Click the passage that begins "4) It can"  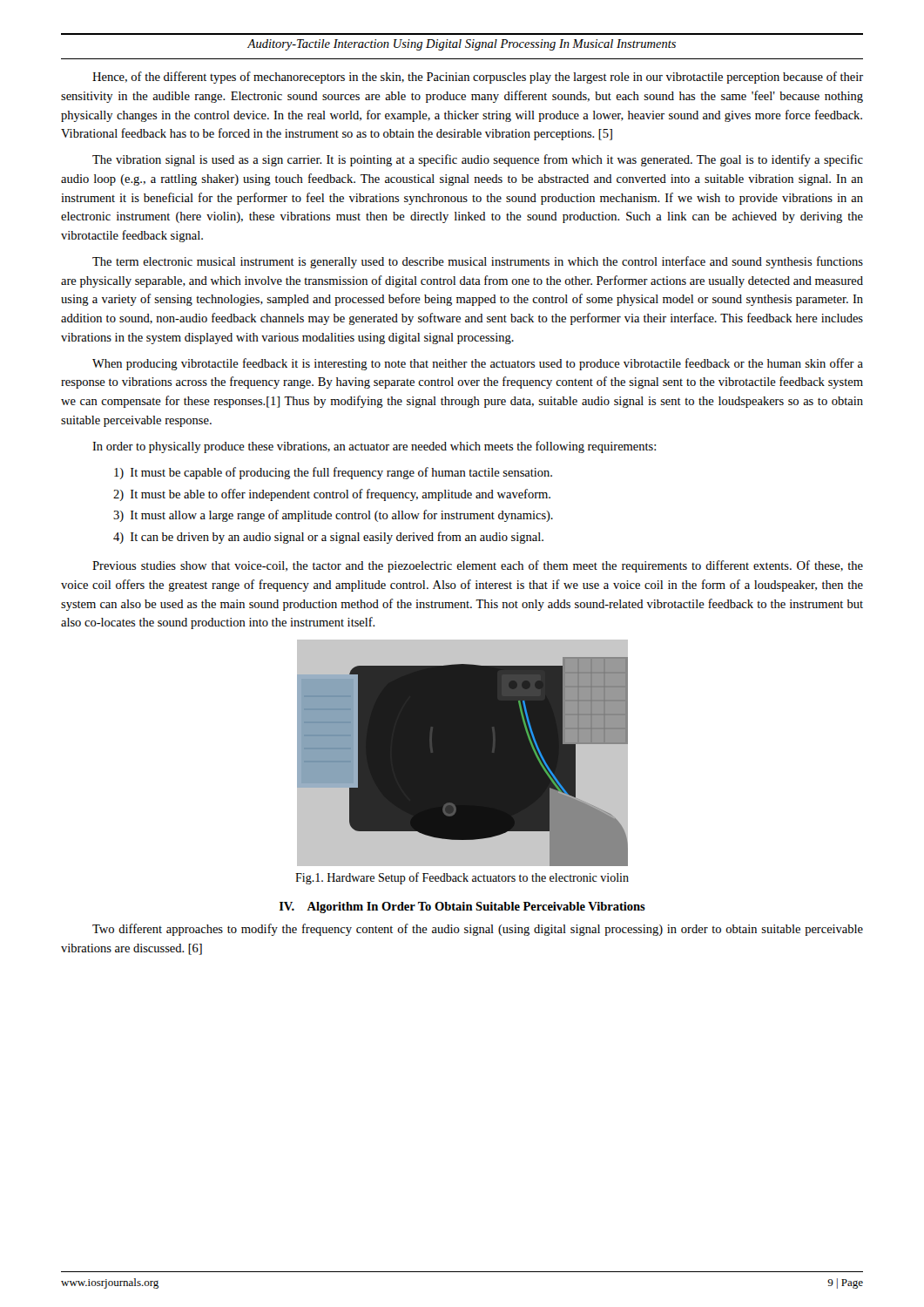pos(329,536)
